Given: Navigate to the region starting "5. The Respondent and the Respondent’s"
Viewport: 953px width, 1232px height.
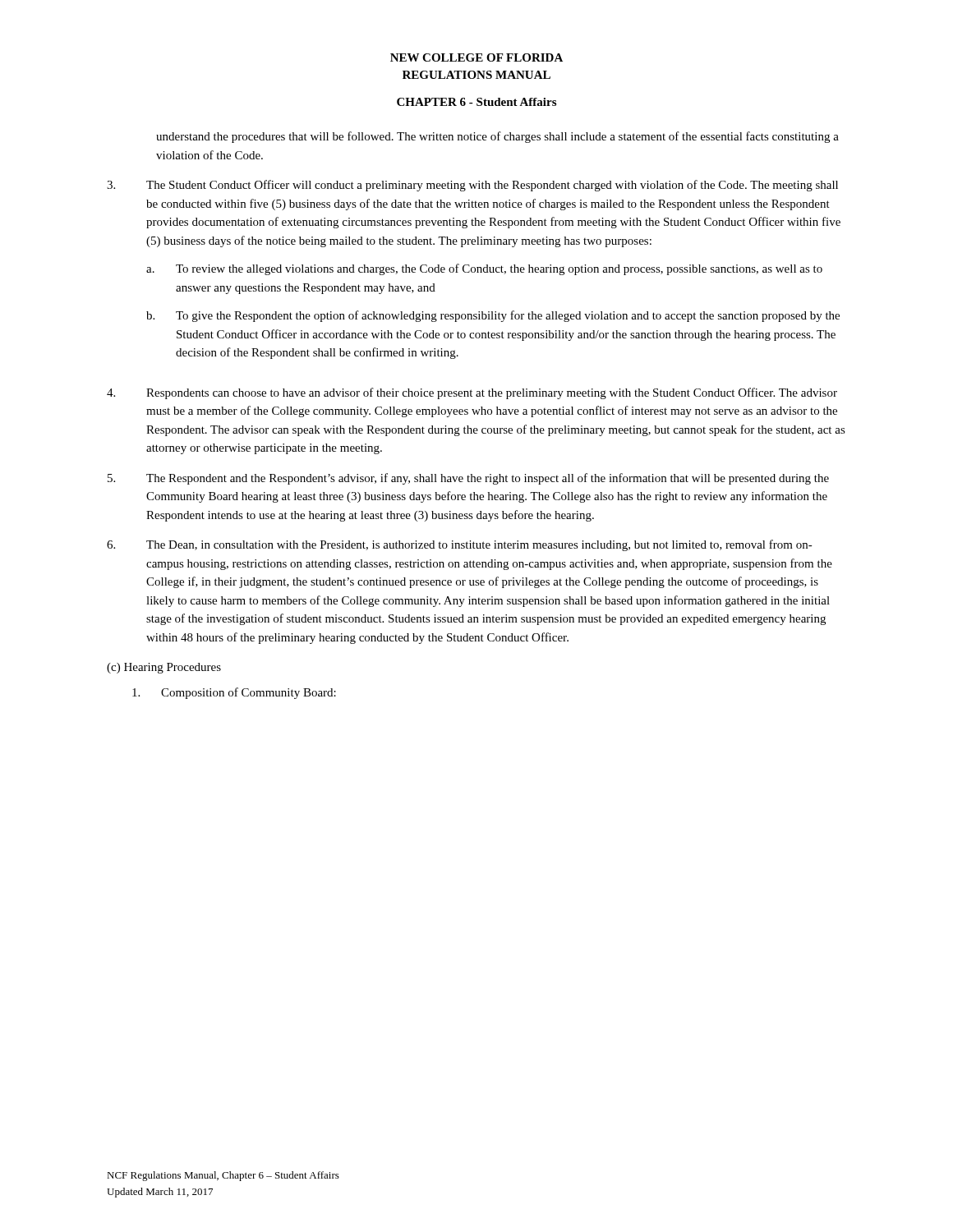Looking at the screenshot, I should pos(476,496).
